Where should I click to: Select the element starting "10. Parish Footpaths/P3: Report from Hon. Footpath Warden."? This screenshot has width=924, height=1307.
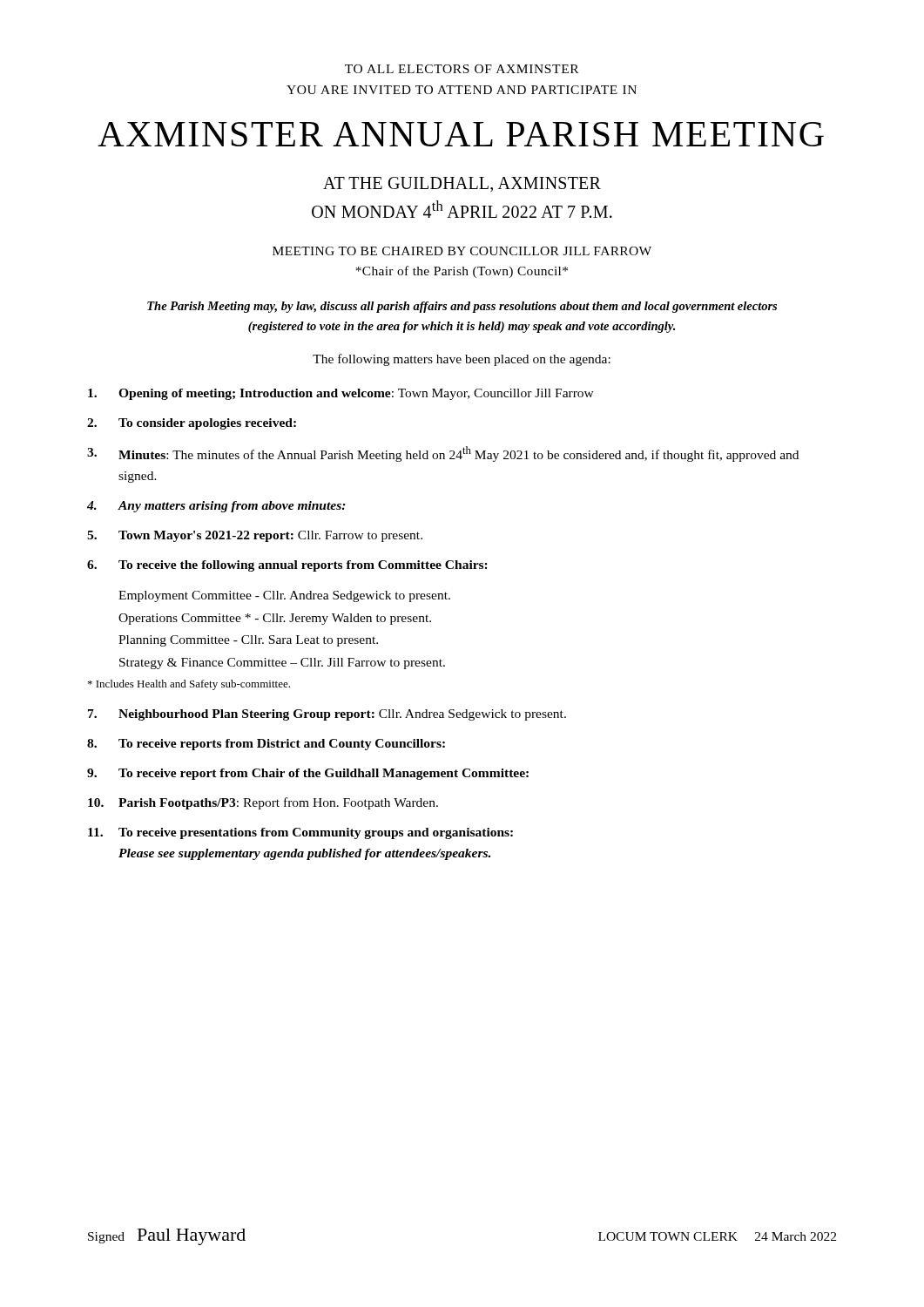click(x=263, y=803)
